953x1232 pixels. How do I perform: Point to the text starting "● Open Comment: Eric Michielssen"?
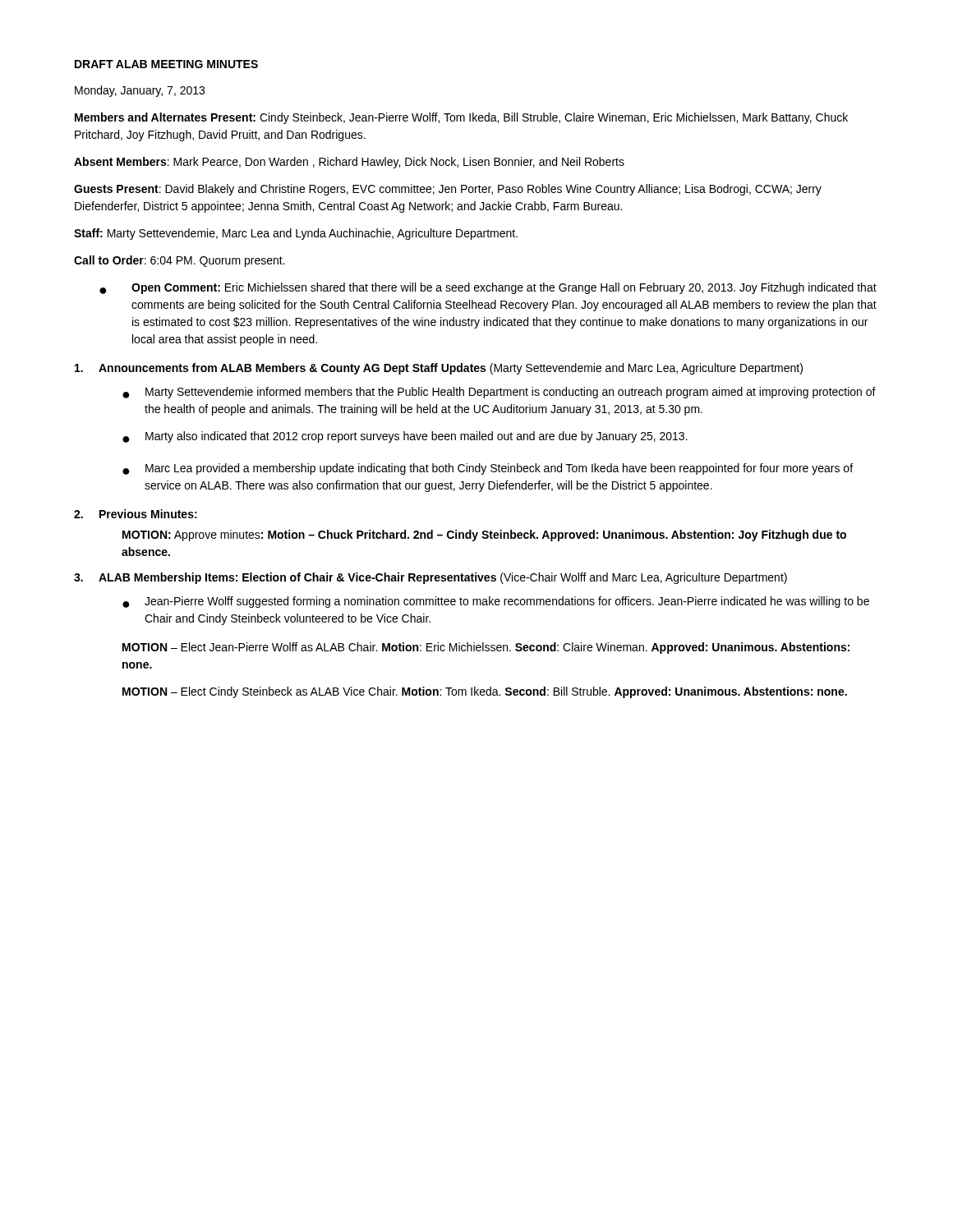click(489, 314)
